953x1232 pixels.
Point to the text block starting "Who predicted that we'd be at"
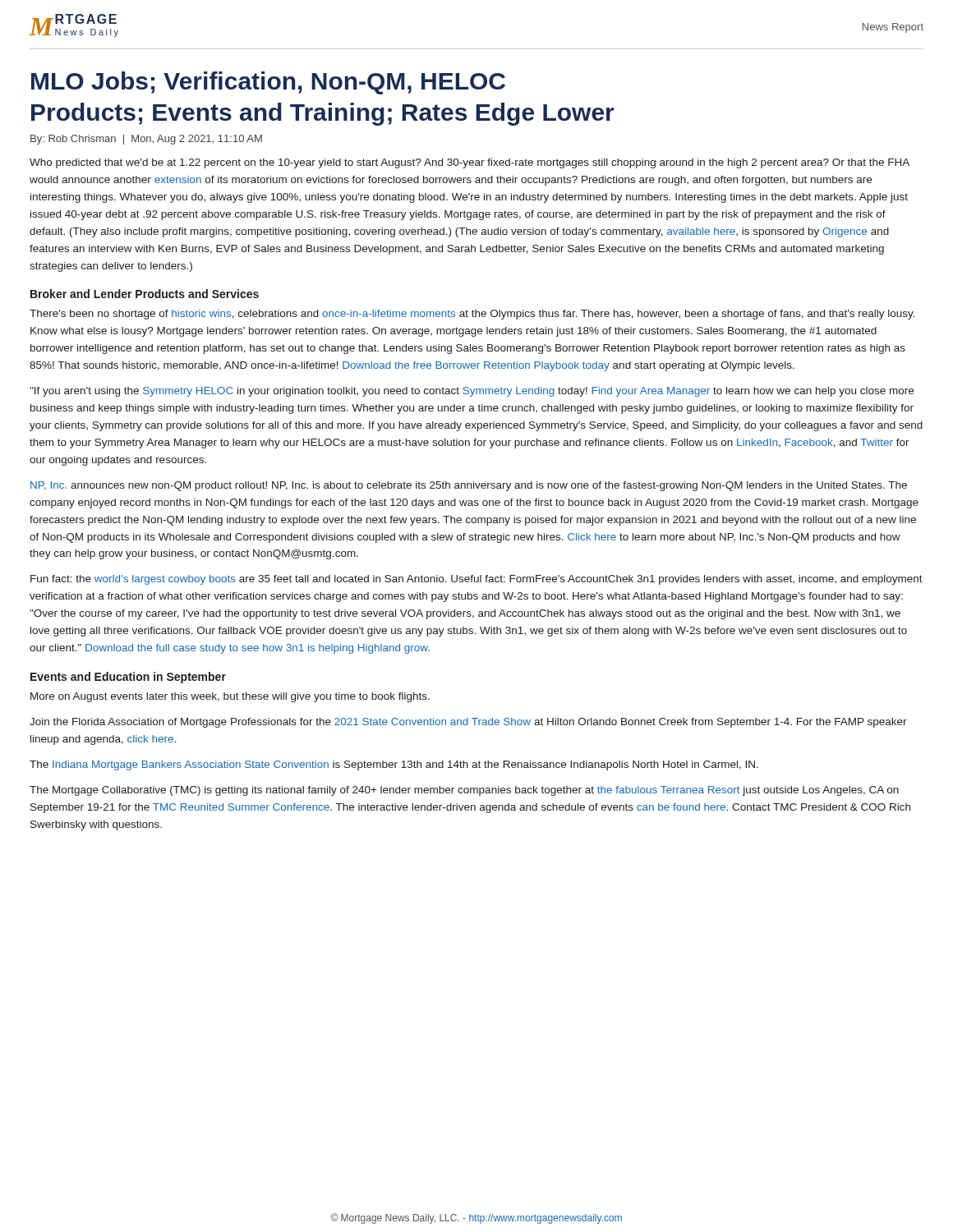tap(469, 214)
